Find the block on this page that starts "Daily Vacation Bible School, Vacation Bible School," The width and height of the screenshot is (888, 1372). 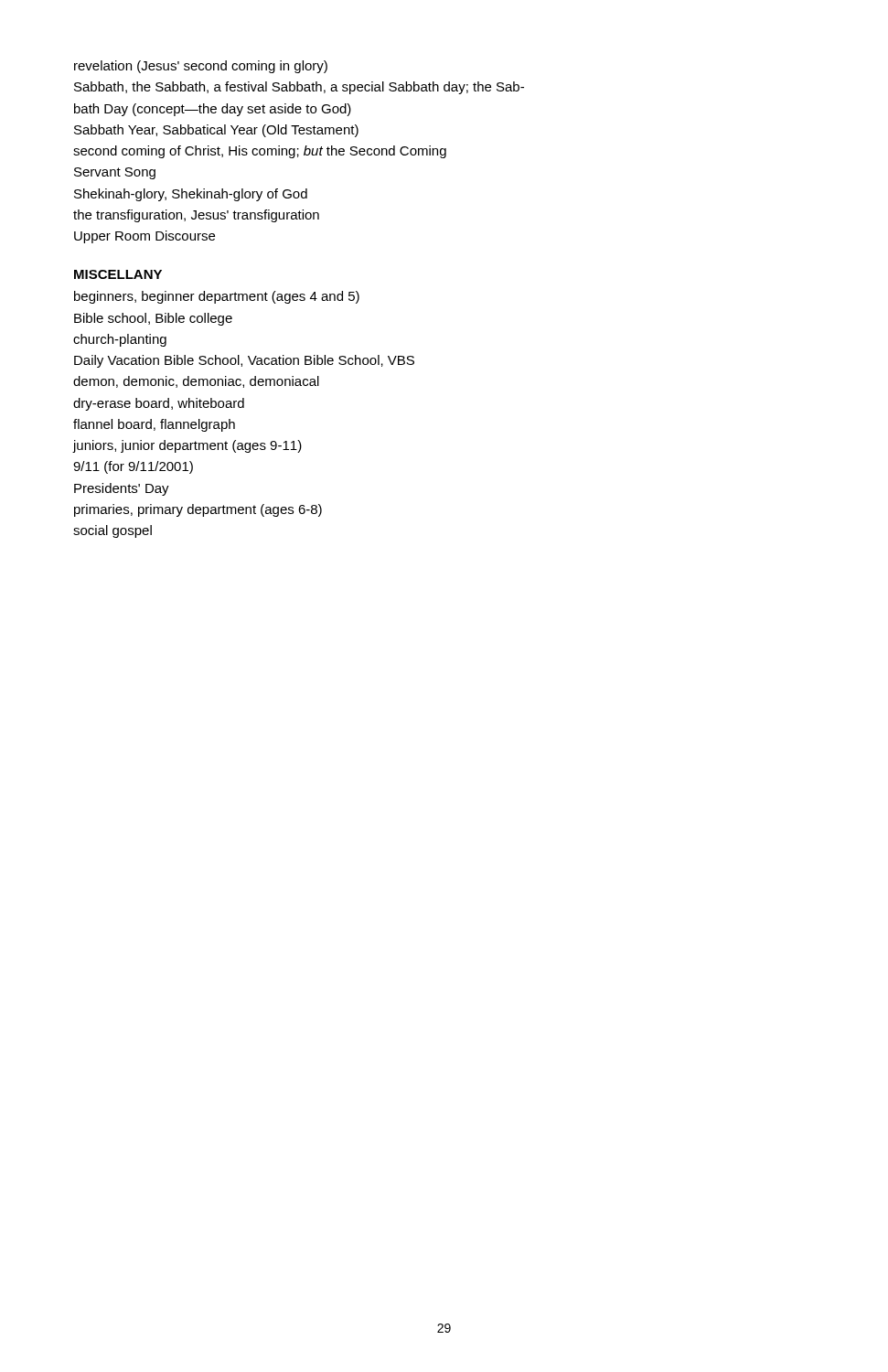click(244, 361)
